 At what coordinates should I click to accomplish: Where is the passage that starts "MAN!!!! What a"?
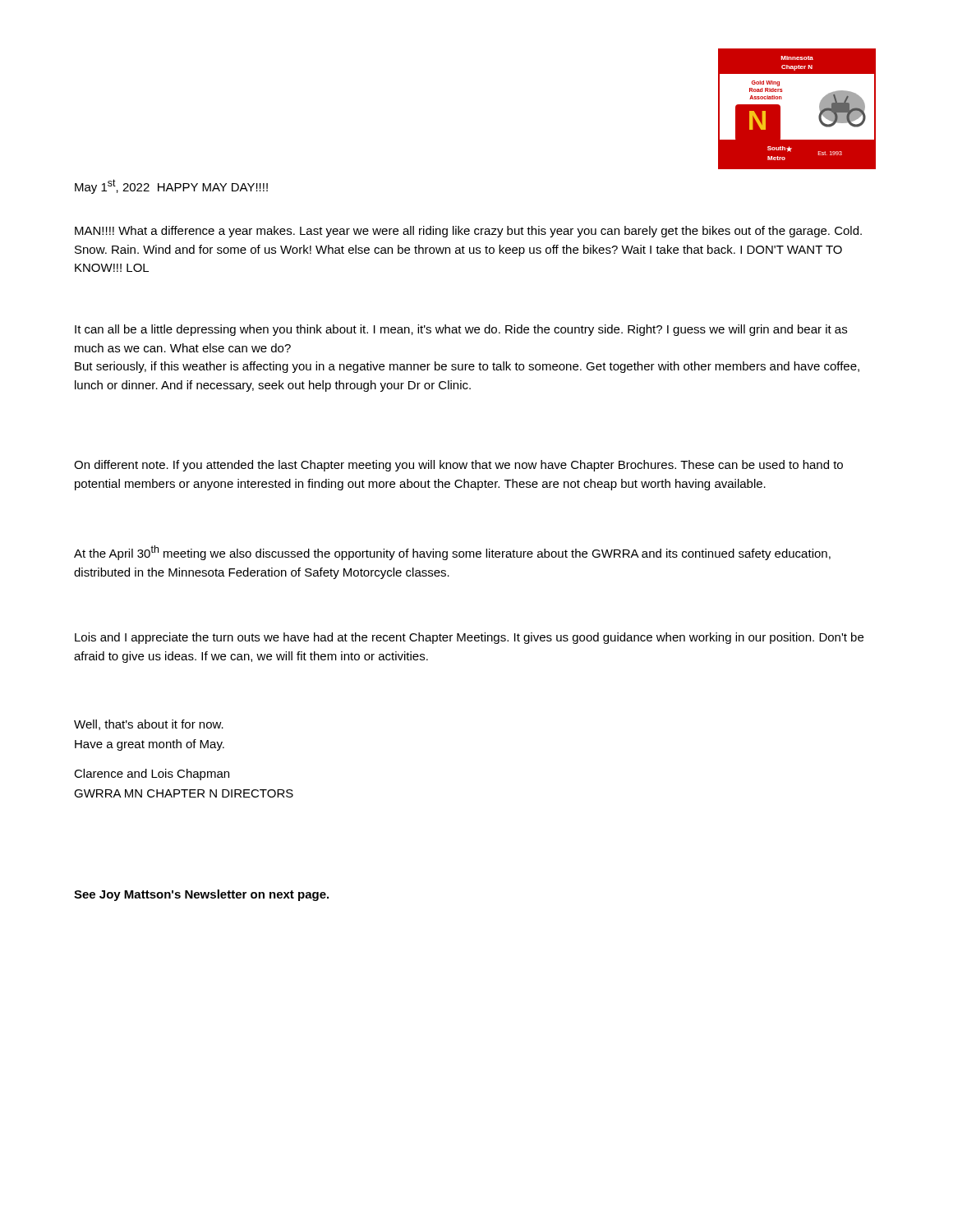coord(468,249)
